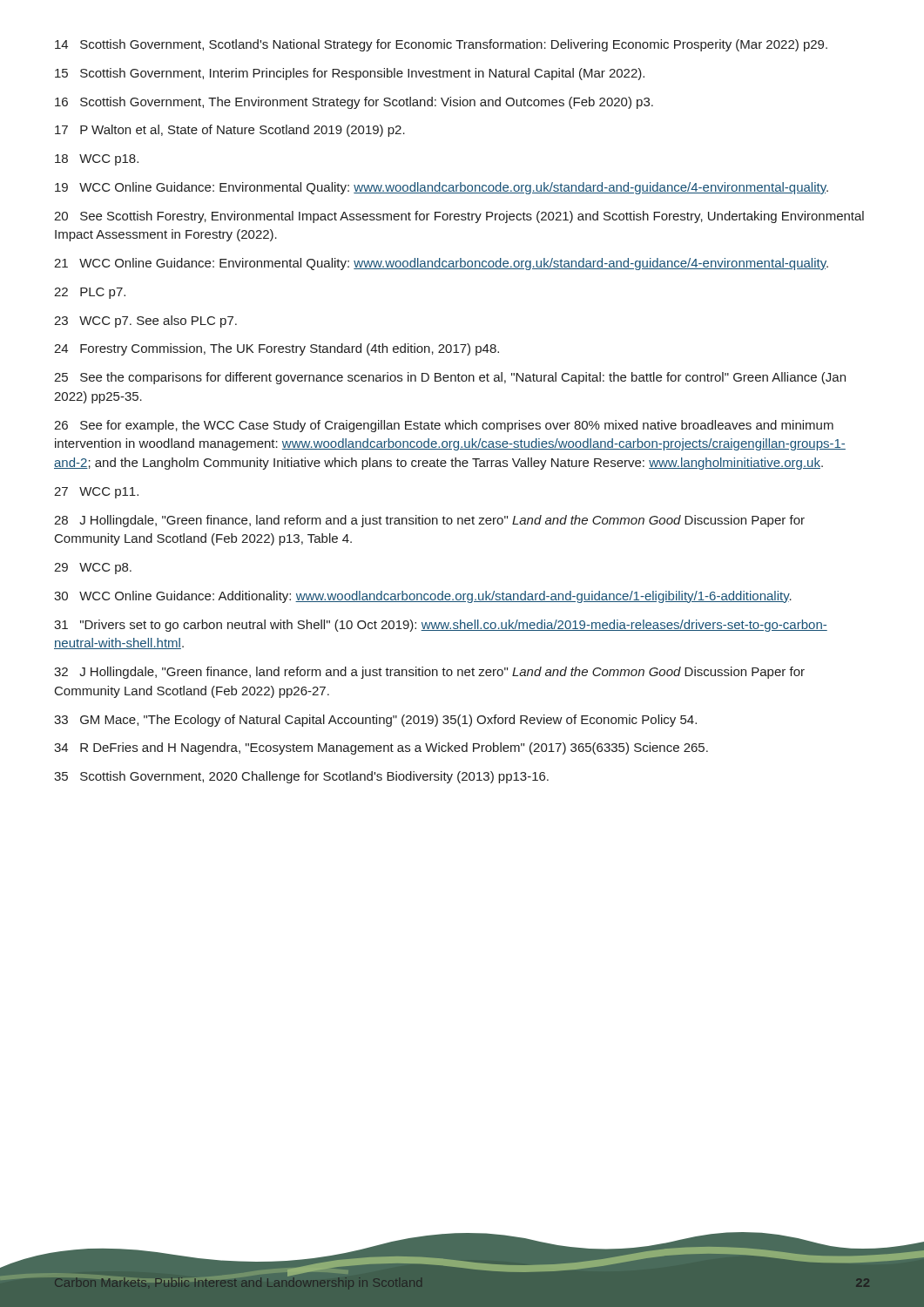Image resolution: width=924 pixels, height=1307 pixels.
Task: Find the list item that says "29 WCC p8."
Action: click(93, 567)
